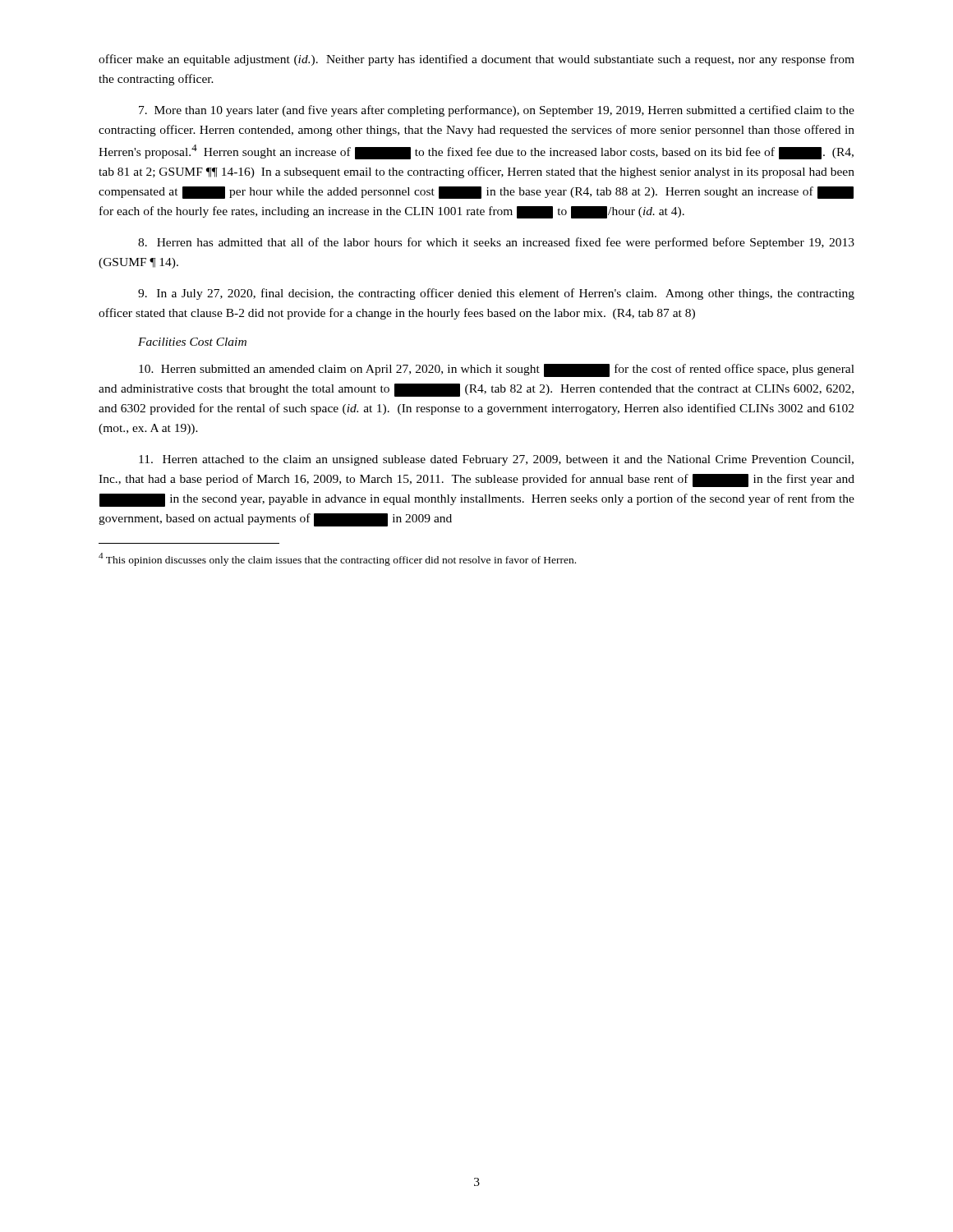Image resolution: width=953 pixels, height=1232 pixels.
Task: Find the text block that reads "Herren has admitted that"
Action: tap(476, 252)
